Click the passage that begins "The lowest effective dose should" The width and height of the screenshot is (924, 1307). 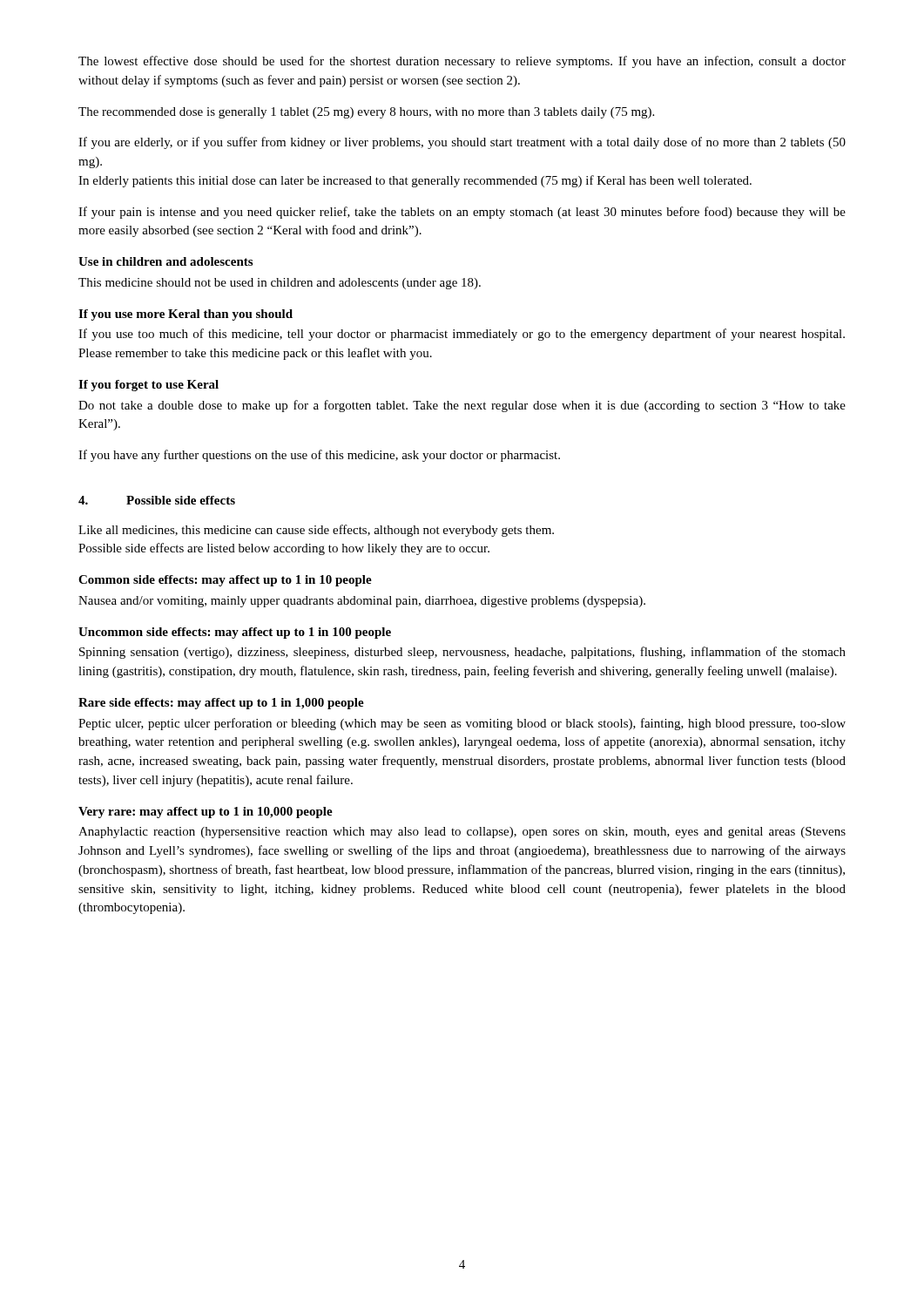click(462, 70)
